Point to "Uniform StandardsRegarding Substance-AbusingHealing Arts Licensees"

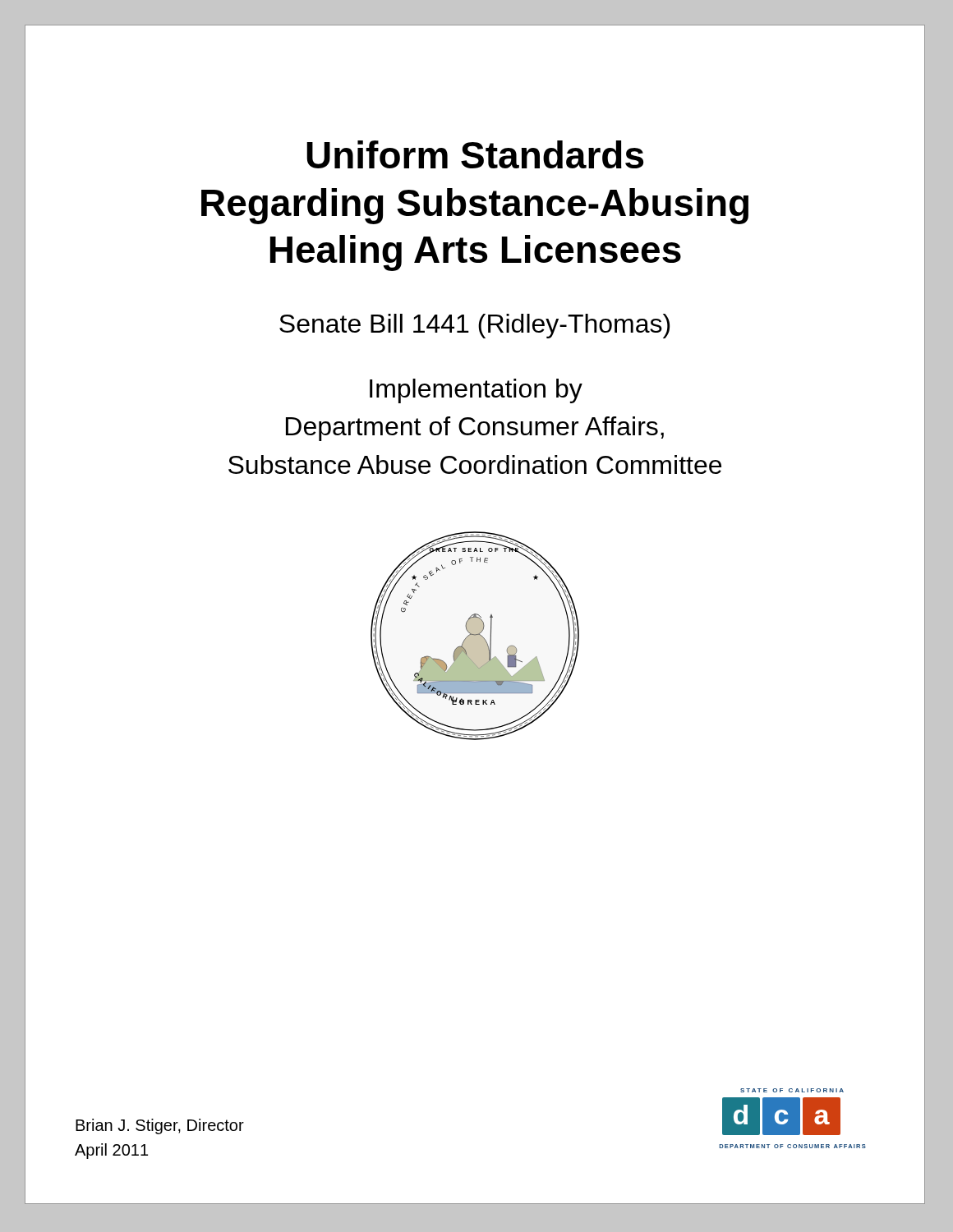[475, 203]
